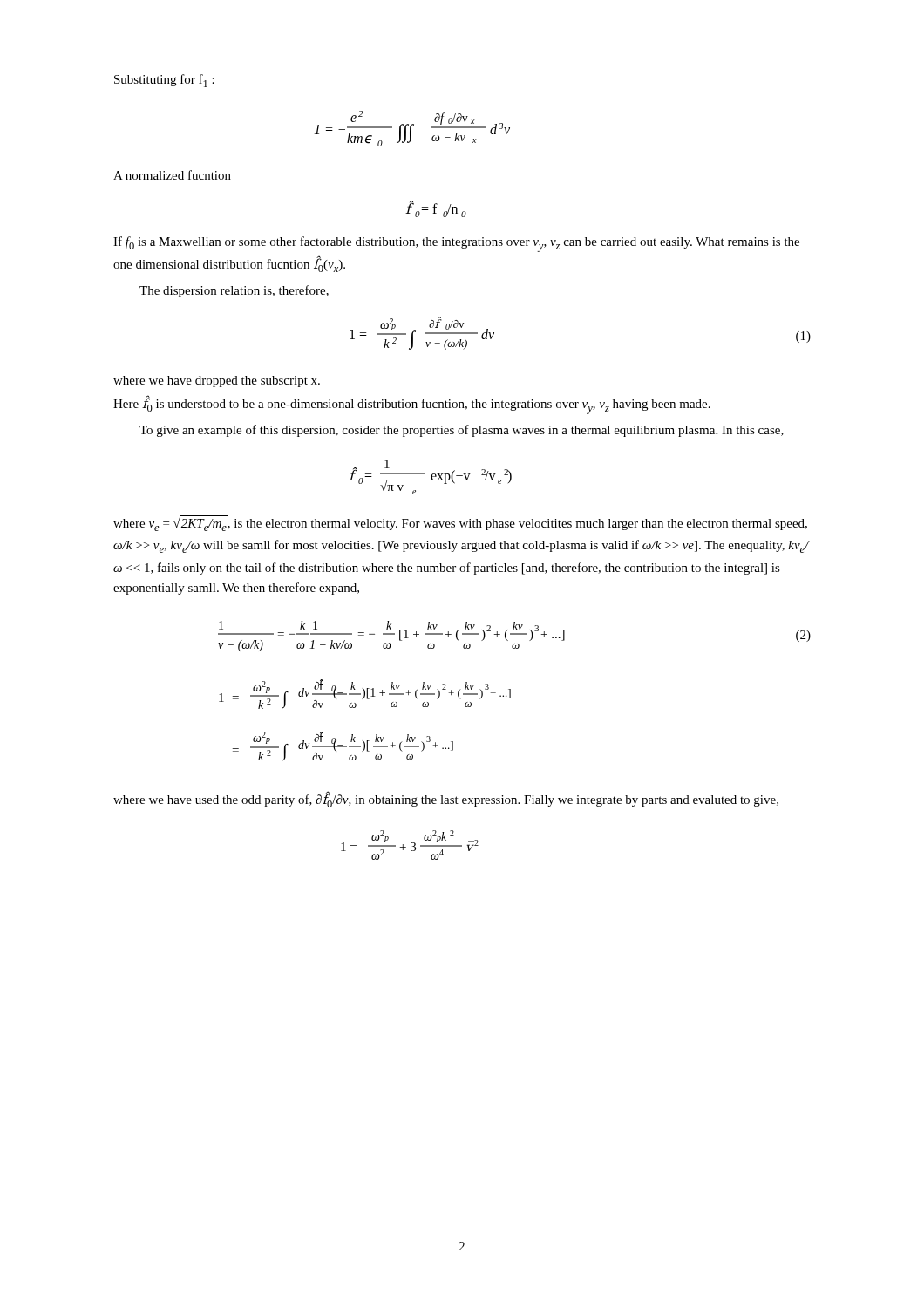Select the text block that says "where ve = √2KTe/me, is"
The width and height of the screenshot is (924, 1308).
[x=461, y=555]
